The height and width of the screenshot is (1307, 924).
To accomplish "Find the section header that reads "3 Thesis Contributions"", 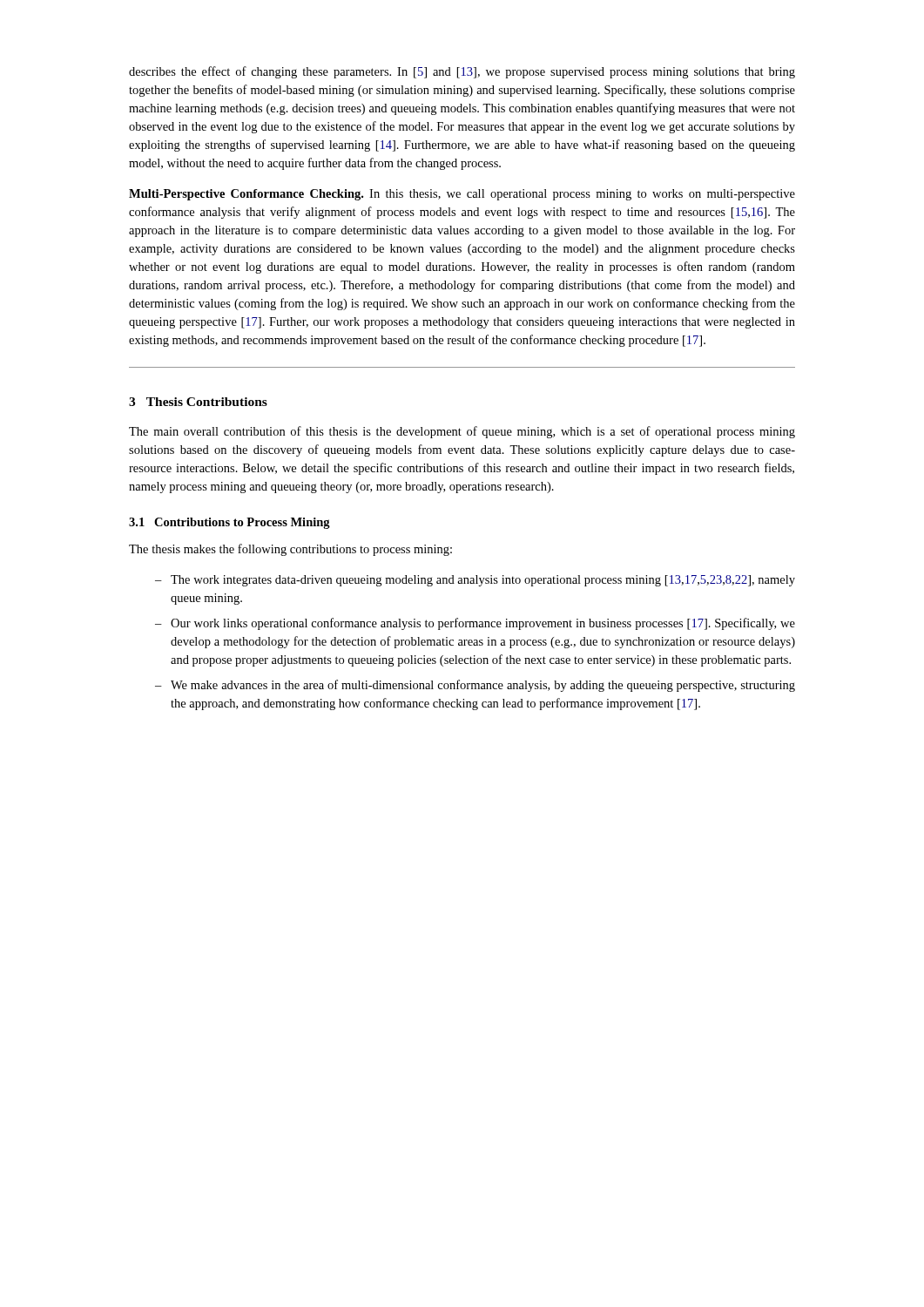I will click(x=198, y=402).
